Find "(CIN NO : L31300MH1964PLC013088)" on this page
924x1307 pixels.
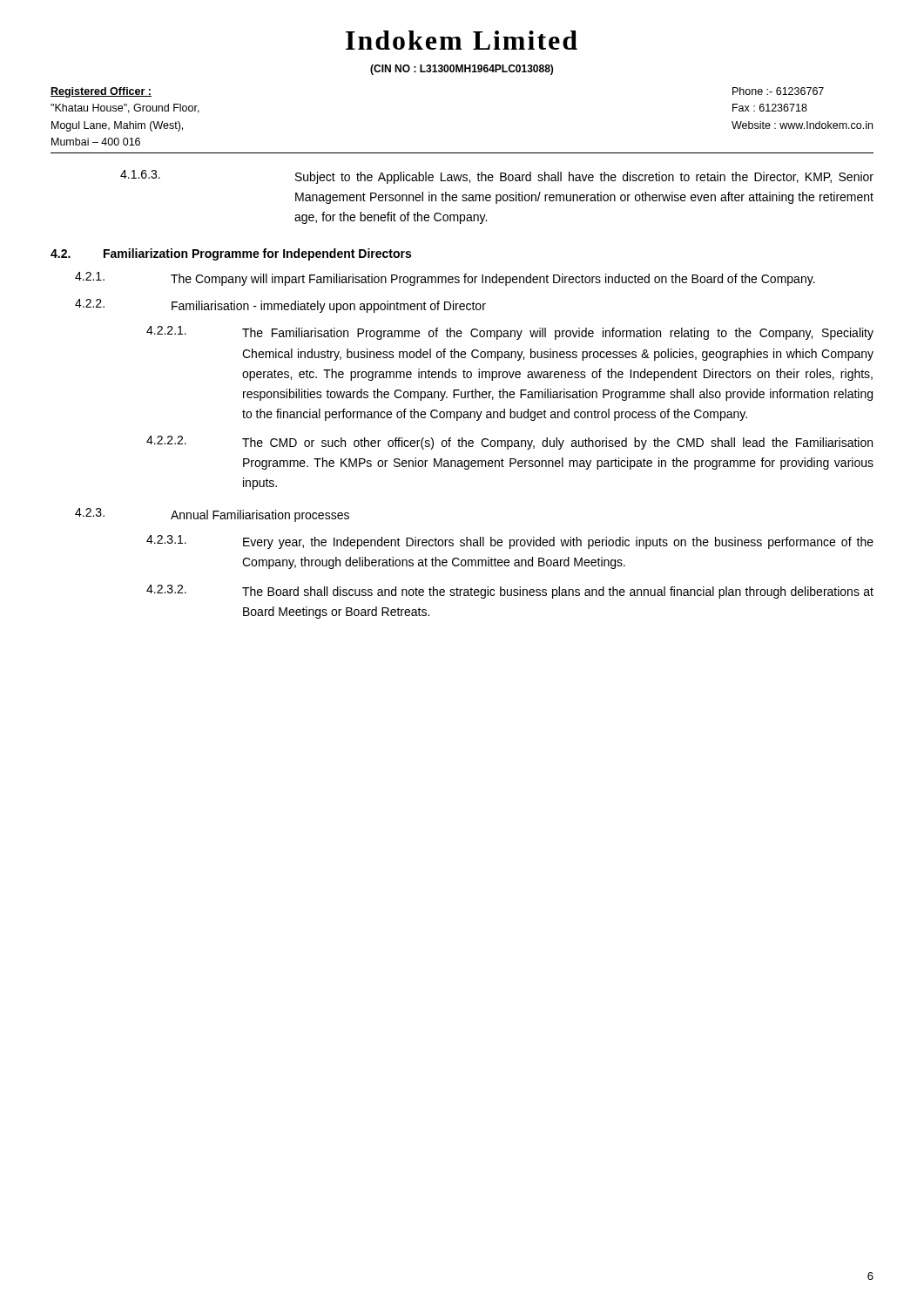[x=462, y=69]
